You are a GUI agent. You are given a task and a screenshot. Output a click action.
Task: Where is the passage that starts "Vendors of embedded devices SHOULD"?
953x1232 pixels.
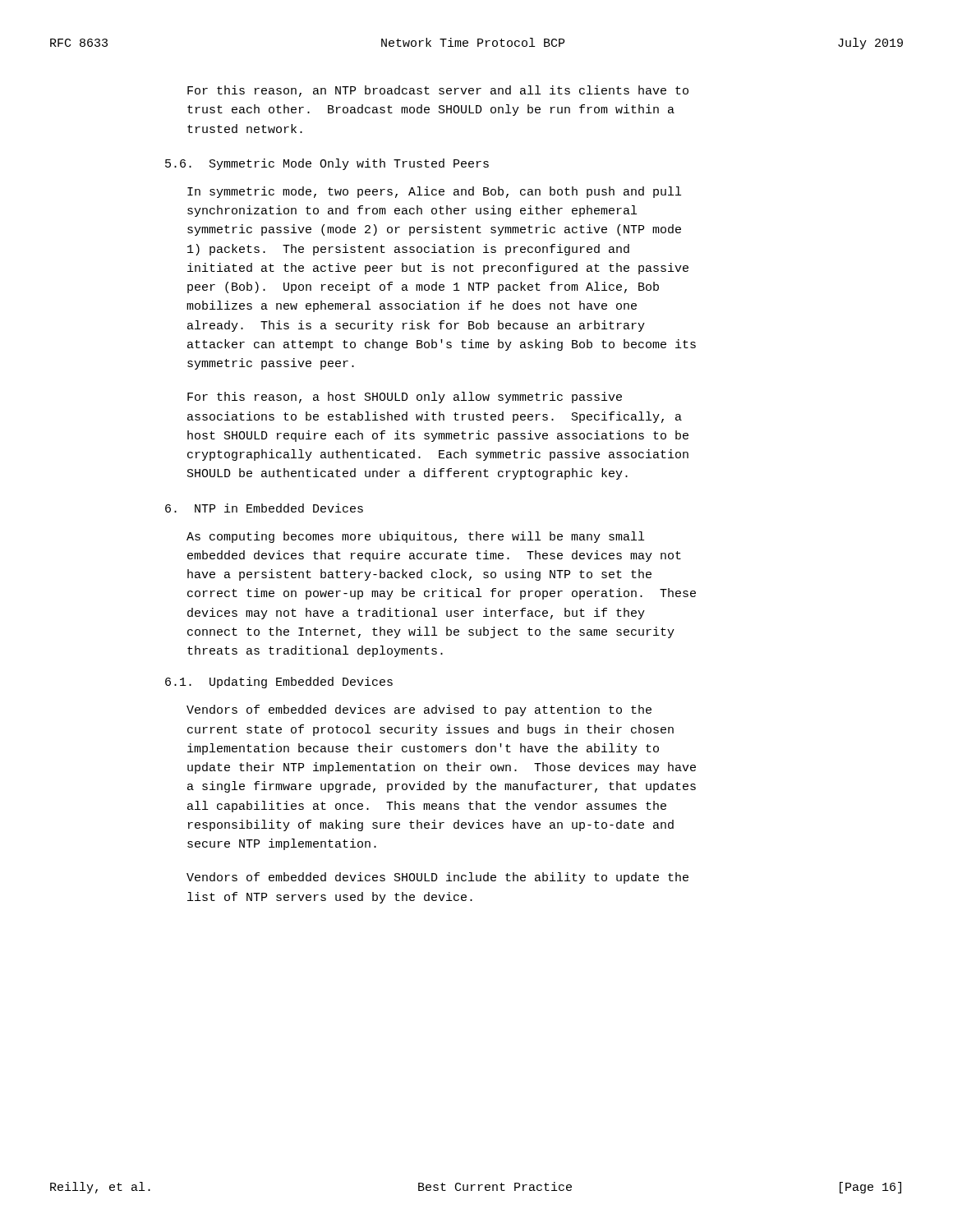427,888
